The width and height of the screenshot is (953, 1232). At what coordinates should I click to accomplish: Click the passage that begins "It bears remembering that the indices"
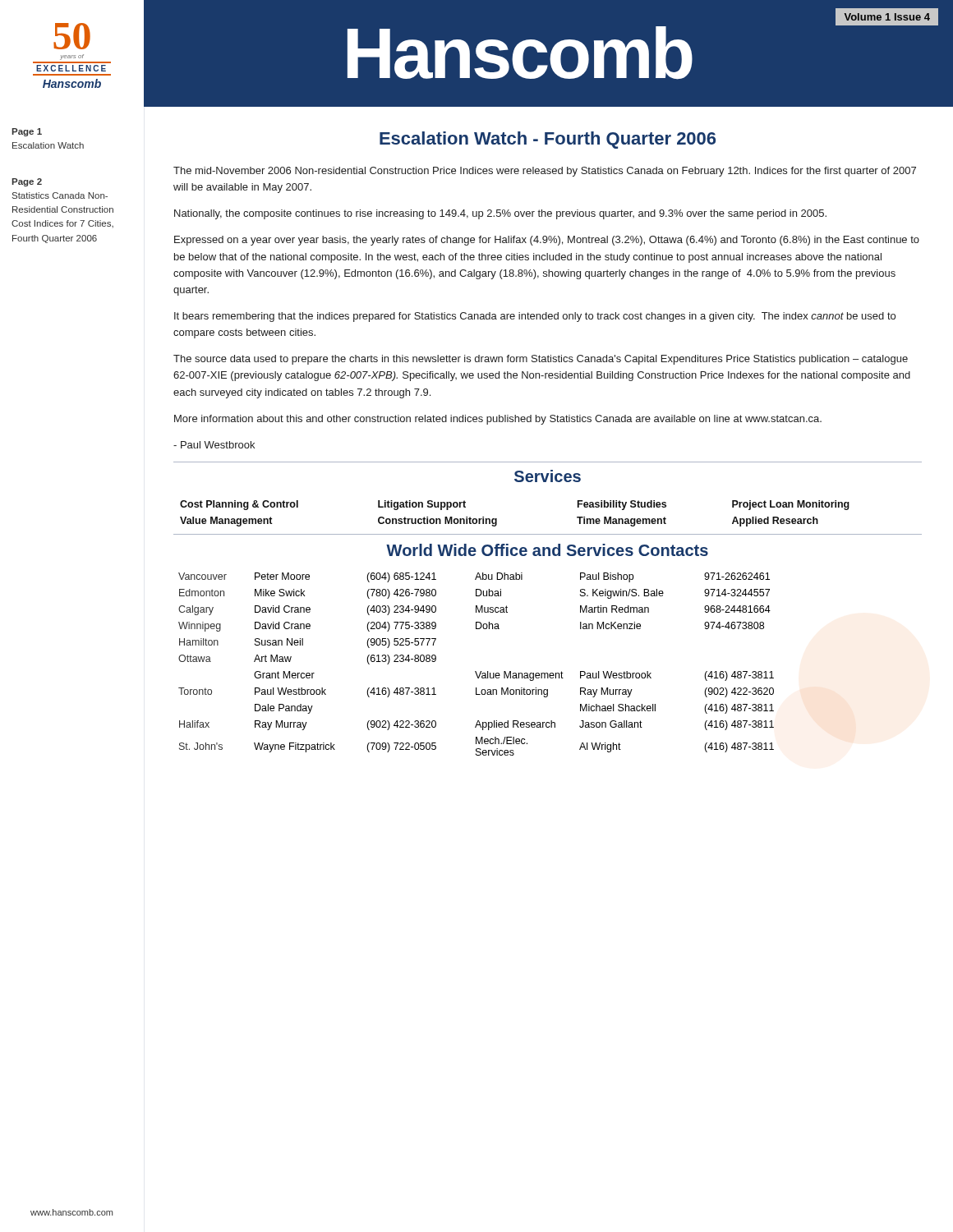coord(535,324)
